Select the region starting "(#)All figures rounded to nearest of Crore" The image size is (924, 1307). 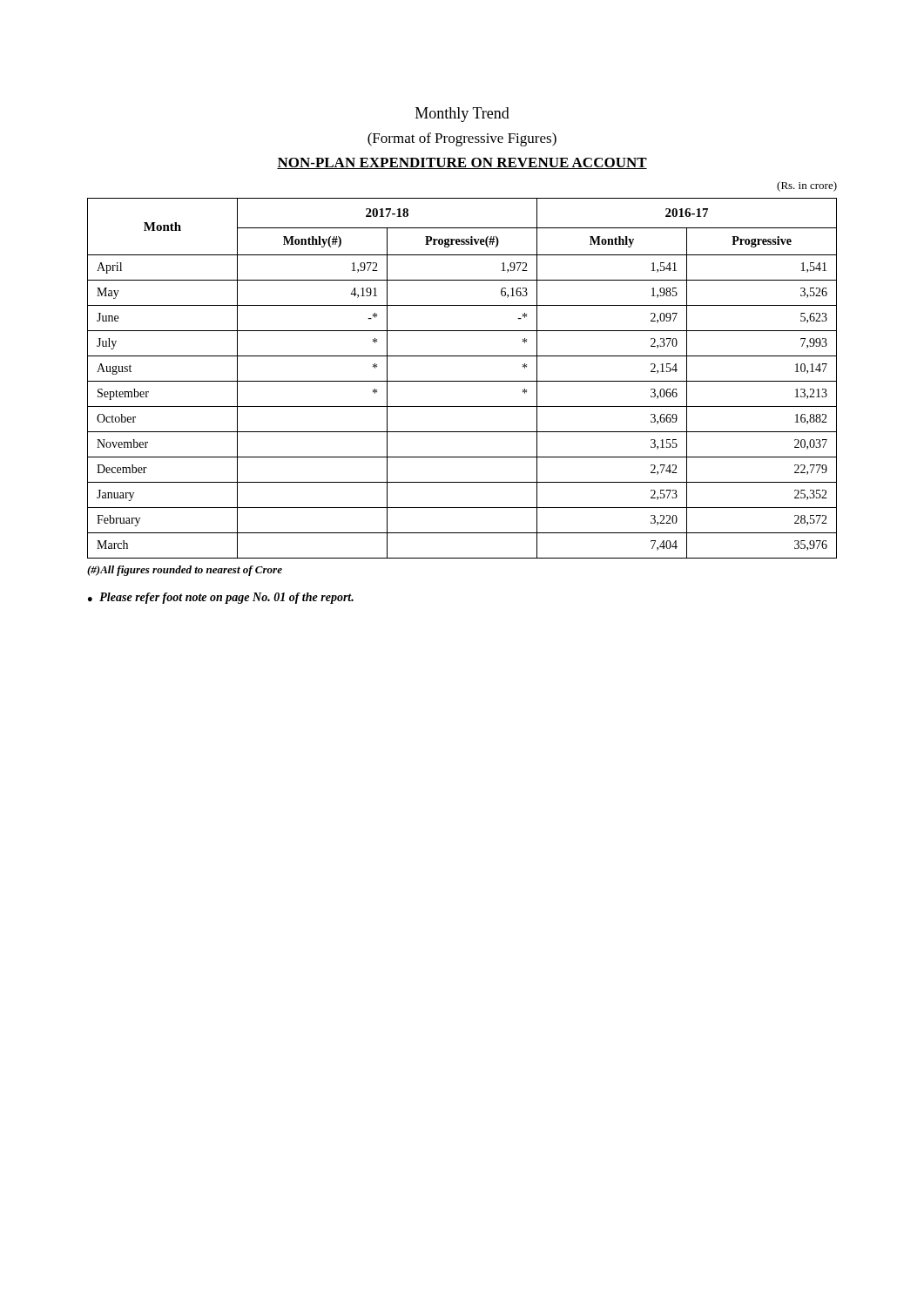[185, 569]
